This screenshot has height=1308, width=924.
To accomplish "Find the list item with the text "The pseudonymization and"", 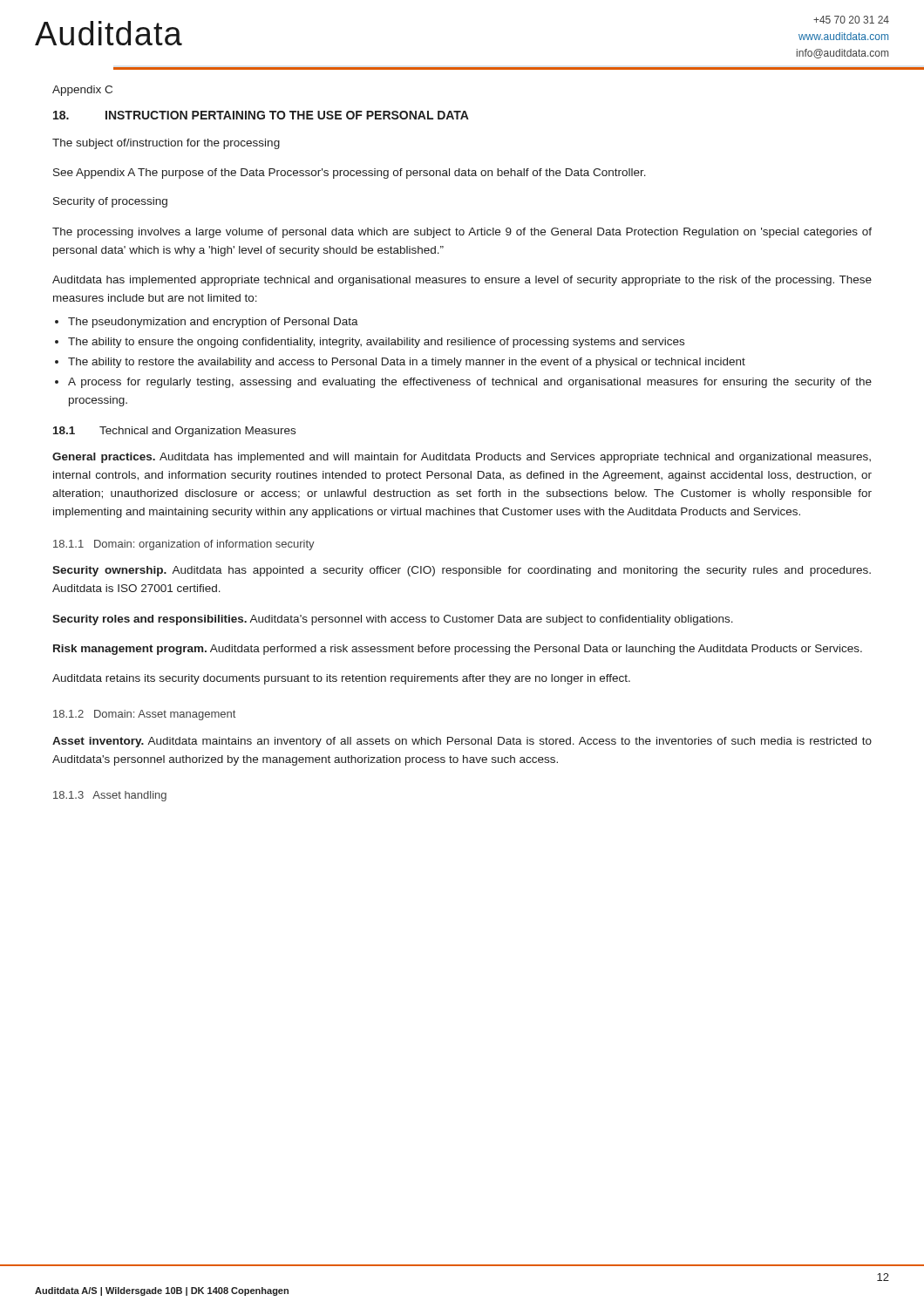I will pos(213,321).
